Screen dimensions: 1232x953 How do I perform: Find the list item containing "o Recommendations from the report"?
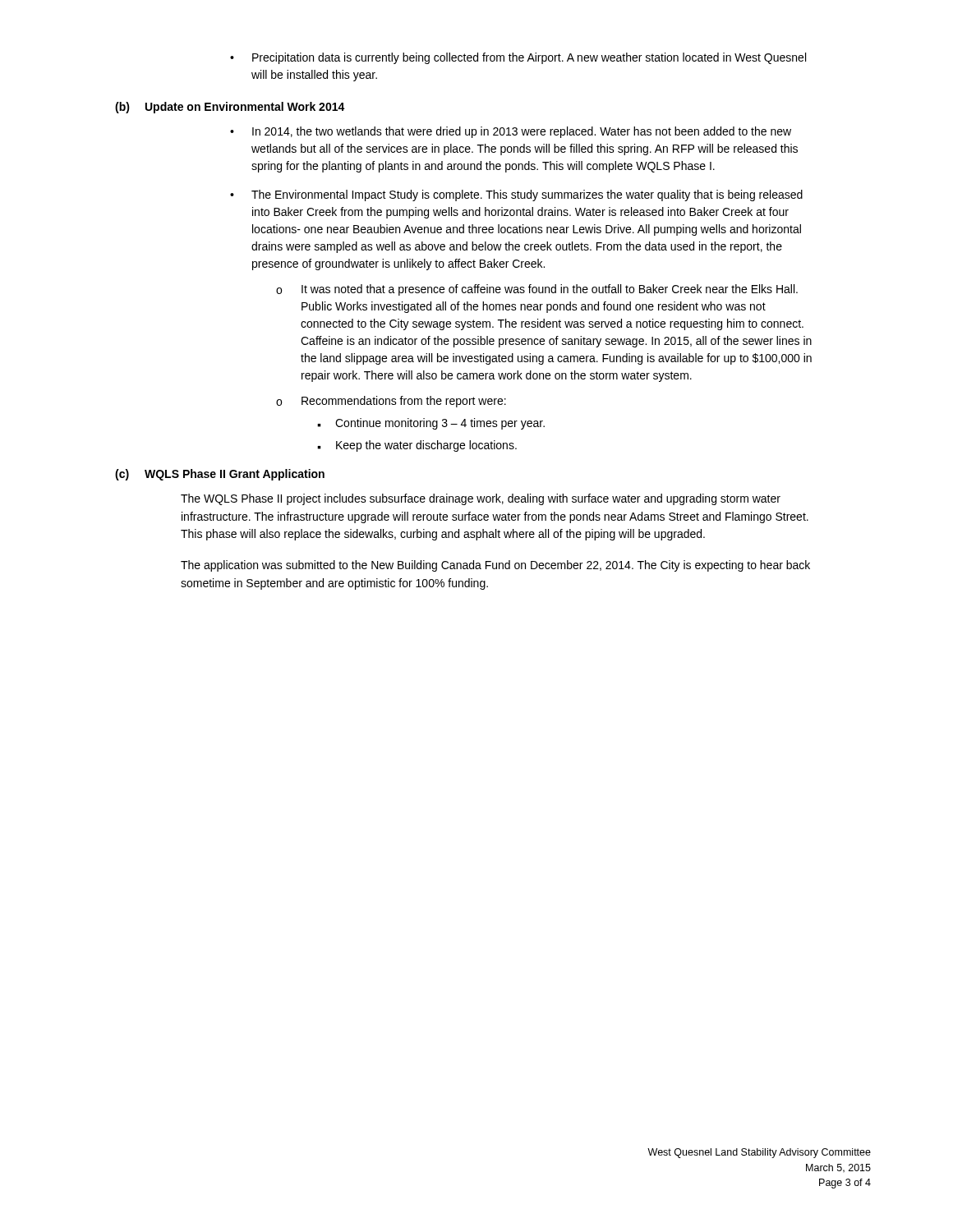pyautogui.click(x=411, y=424)
